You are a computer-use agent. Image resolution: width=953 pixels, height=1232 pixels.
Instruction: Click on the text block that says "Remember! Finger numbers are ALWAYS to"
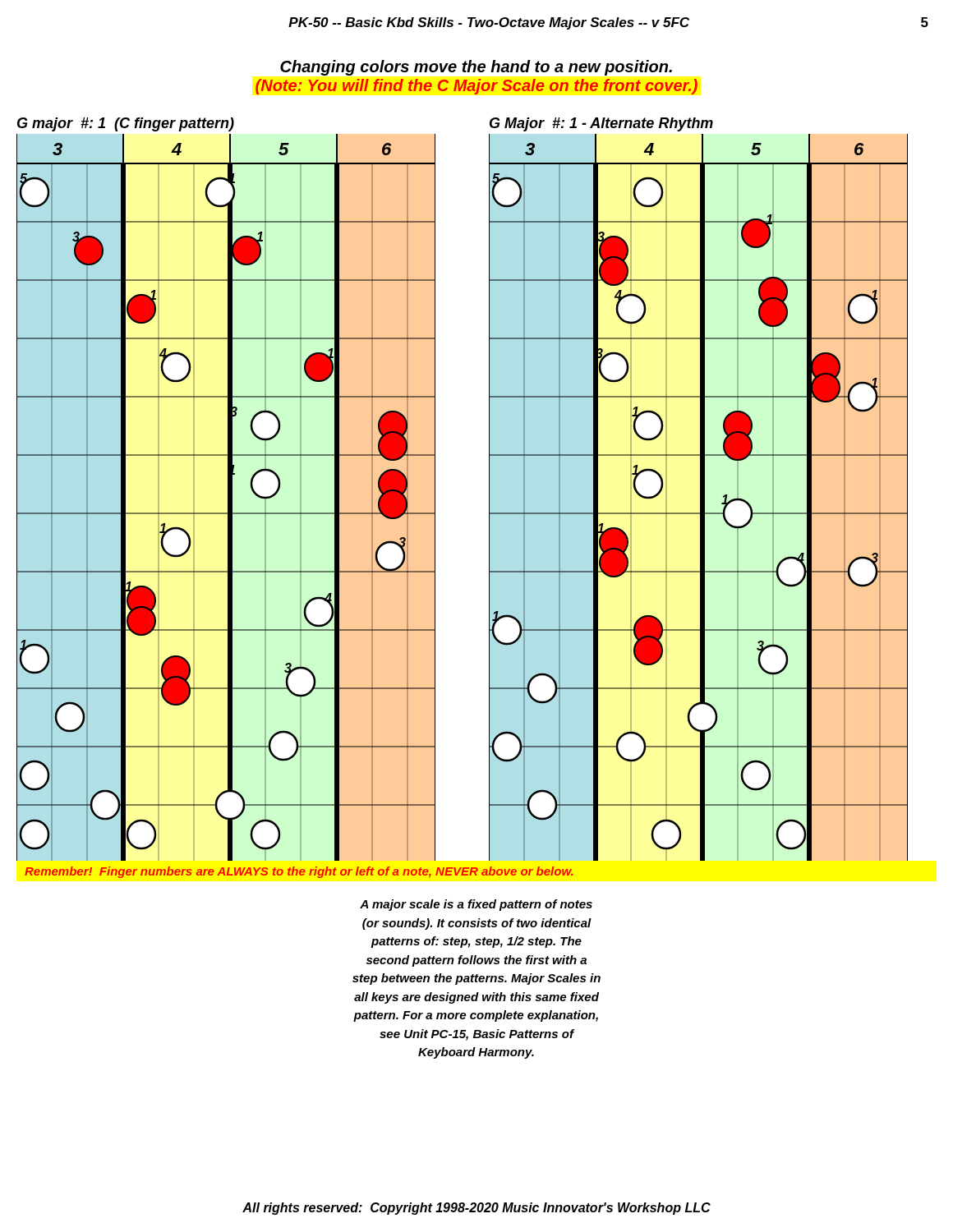(x=476, y=871)
